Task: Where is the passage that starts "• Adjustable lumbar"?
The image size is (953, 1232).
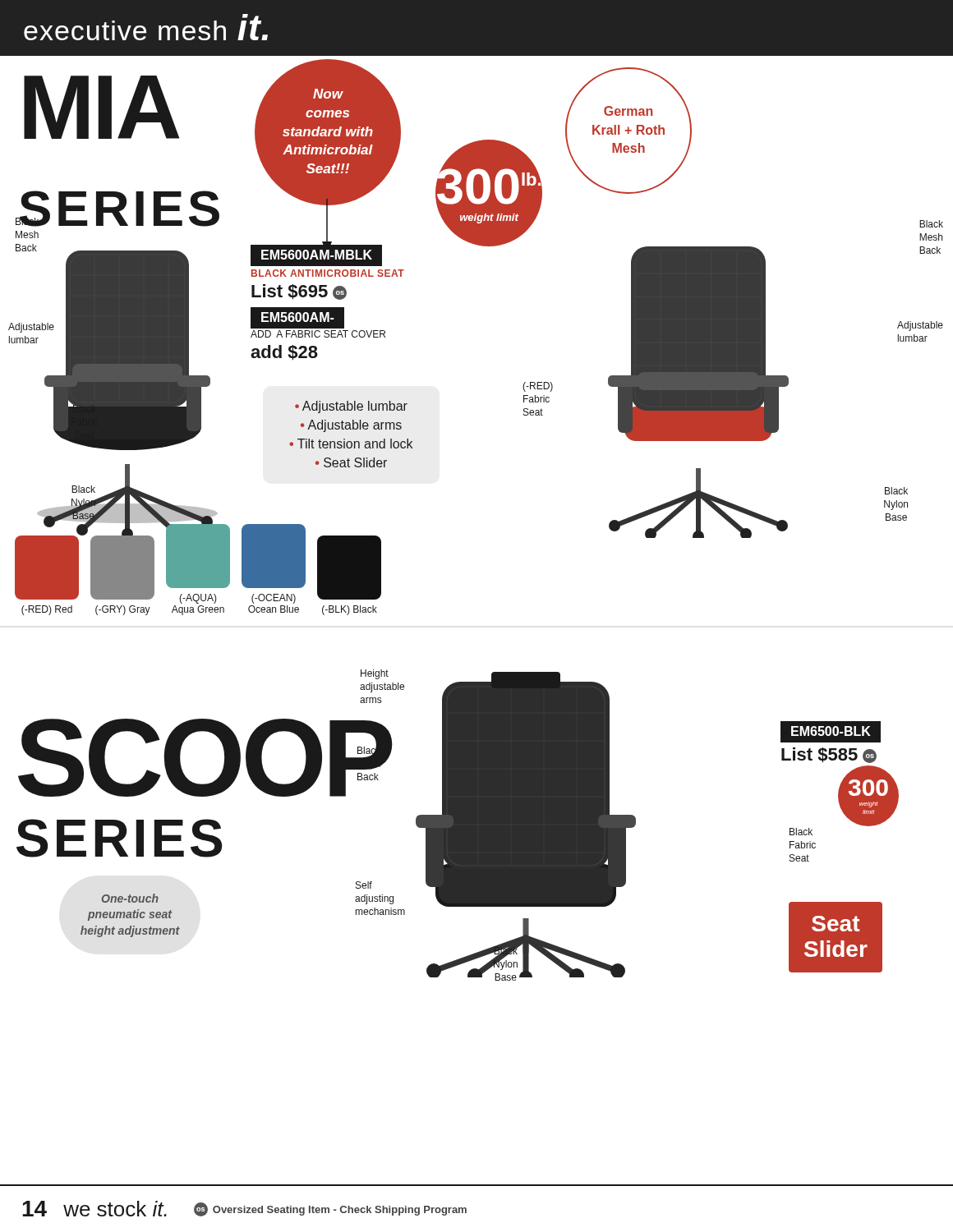Action: pyautogui.click(x=351, y=435)
